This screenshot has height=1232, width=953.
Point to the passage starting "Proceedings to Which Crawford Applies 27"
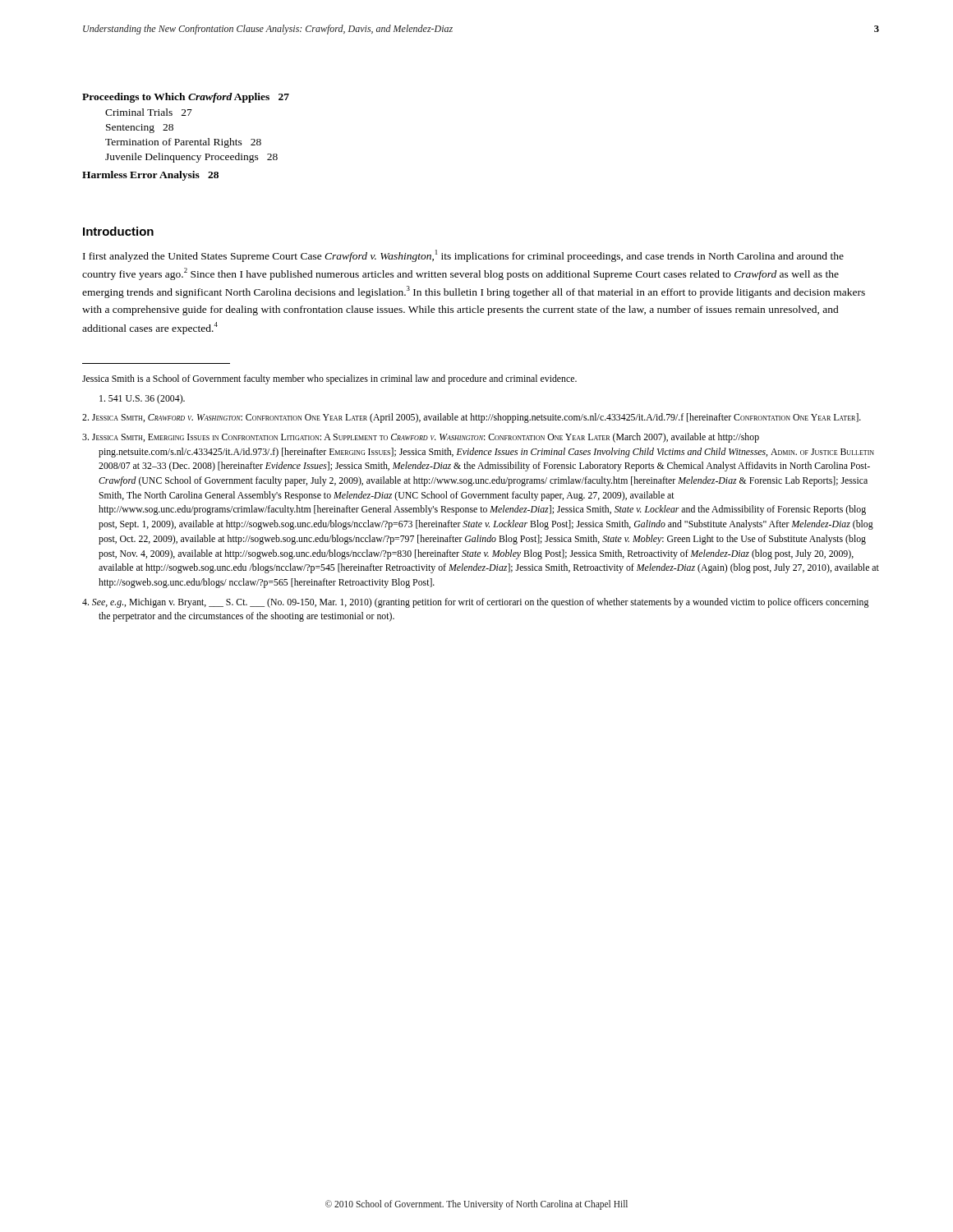(x=186, y=97)
